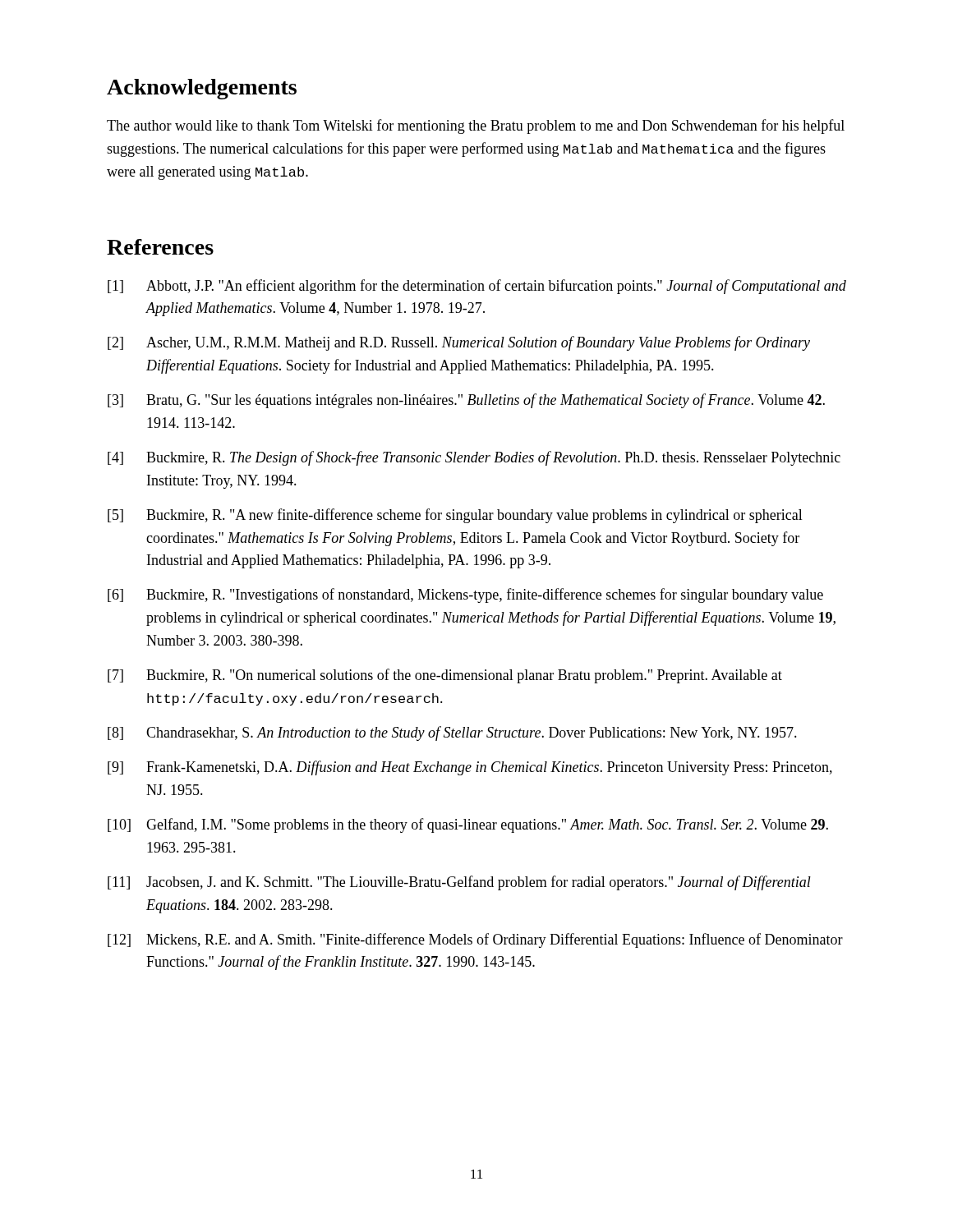953x1232 pixels.
Task: Locate the list item that reads "[10] Gelfand, I.M. "Some problems"
Action: click(476, 837)
